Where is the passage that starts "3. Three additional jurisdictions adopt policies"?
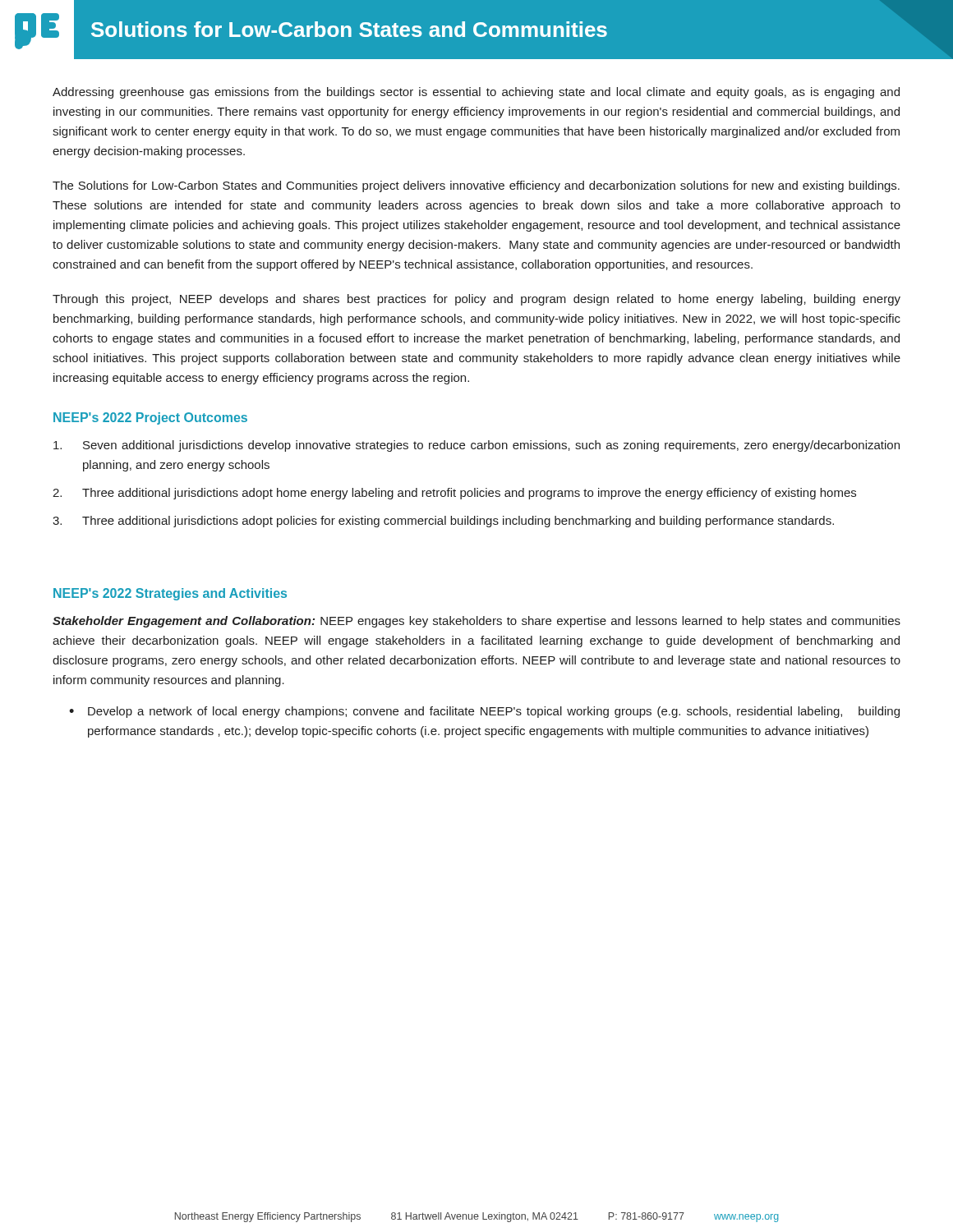Screen dimensions: 1232x953 (444, 521)
